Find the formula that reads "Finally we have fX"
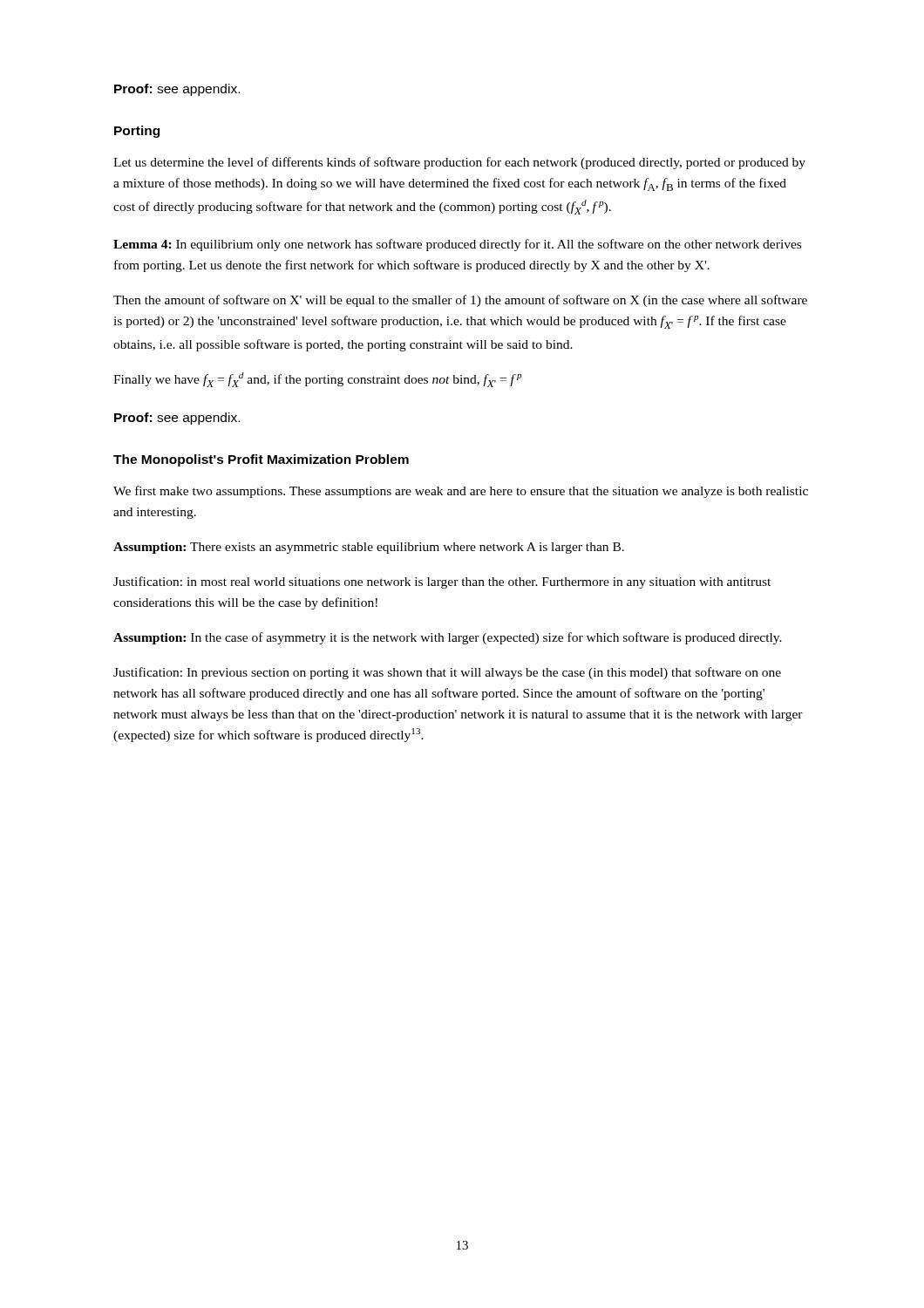Screen dimensions: 1308x924 coord(317,380)
